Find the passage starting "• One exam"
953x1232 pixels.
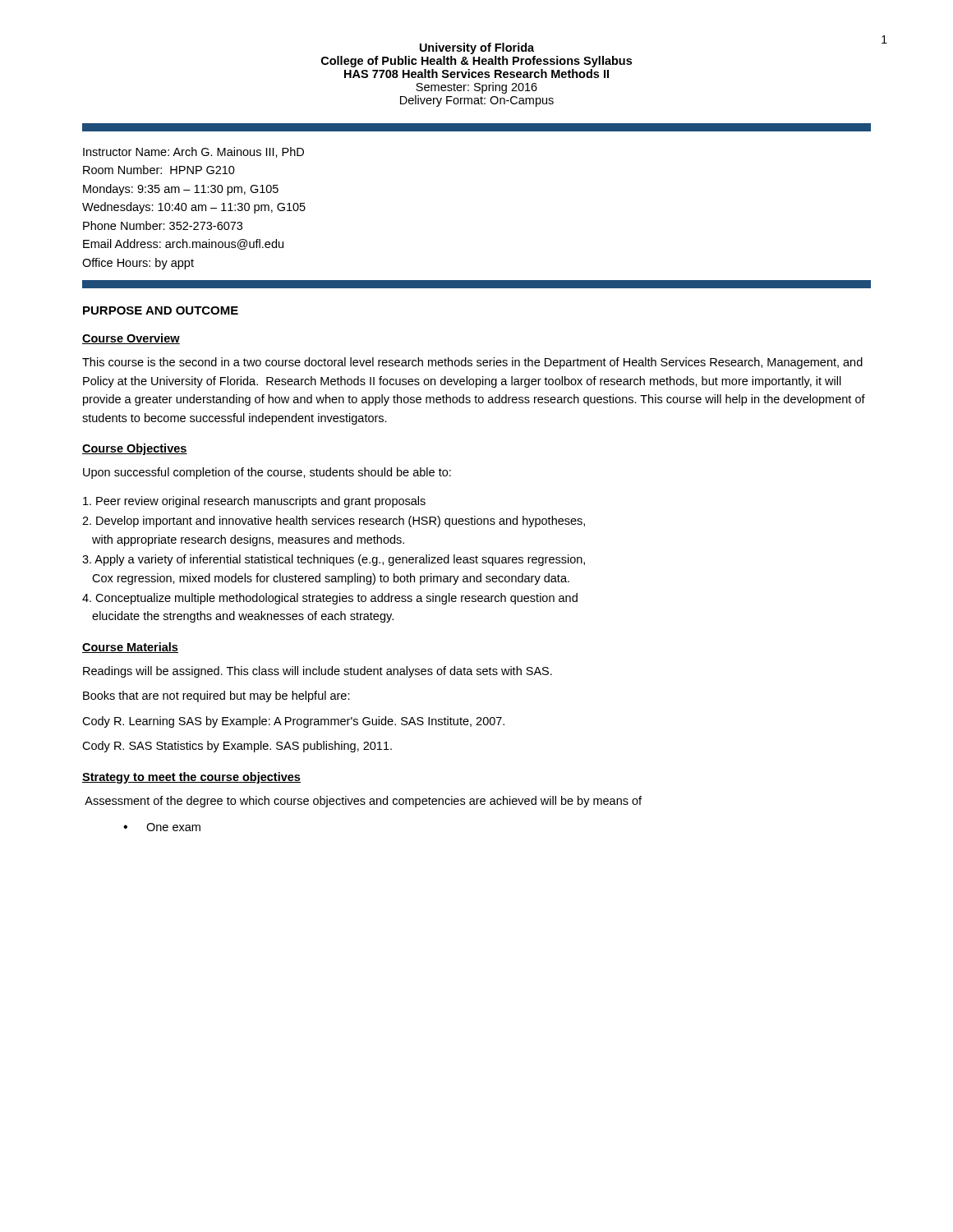(154, 827)
